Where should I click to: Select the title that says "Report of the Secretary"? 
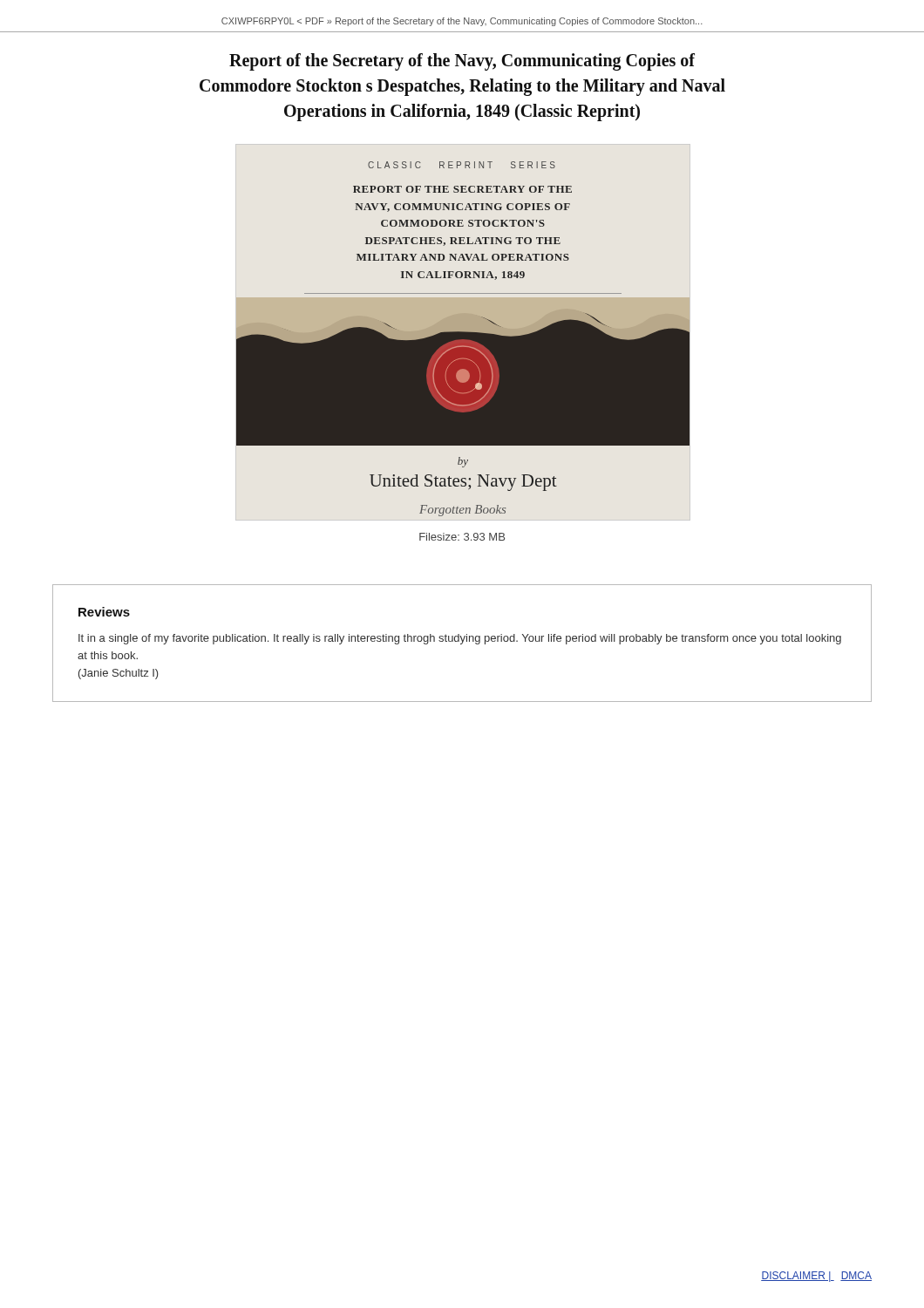[x=462, y=85]
